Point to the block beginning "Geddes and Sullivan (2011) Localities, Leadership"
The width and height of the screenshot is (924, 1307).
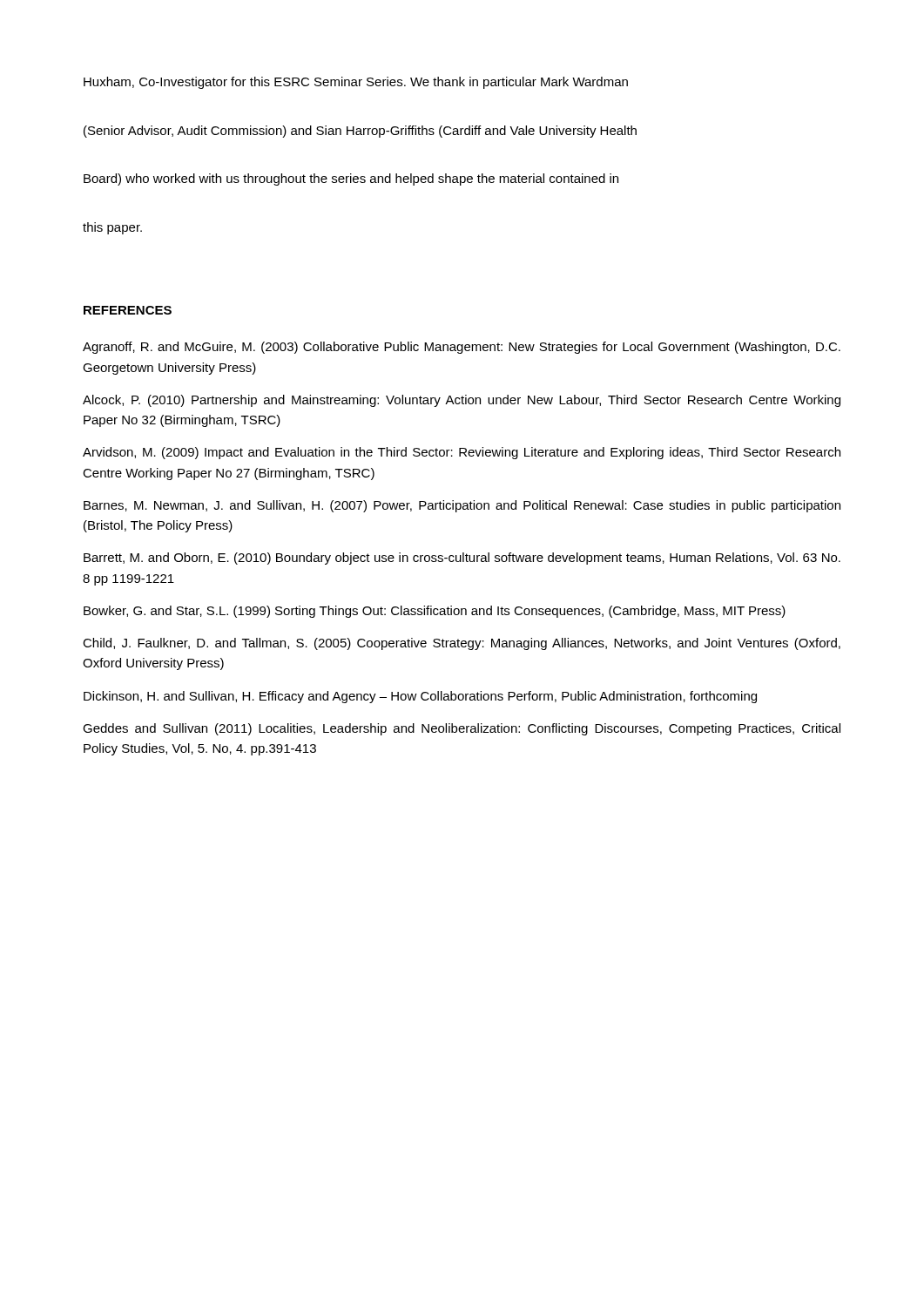coord(462,738)
